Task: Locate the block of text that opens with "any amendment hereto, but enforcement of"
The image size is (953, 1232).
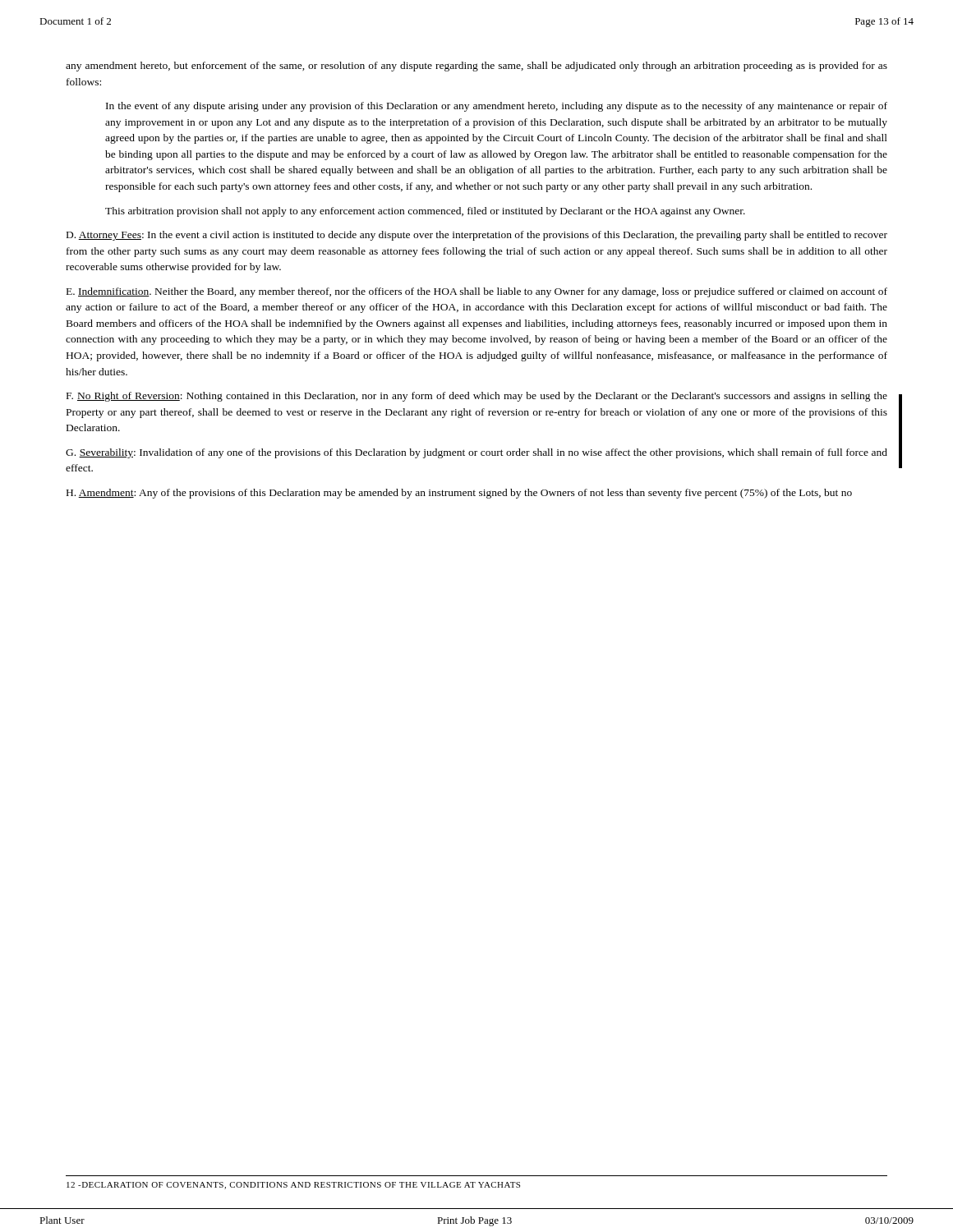Action: 476,73
